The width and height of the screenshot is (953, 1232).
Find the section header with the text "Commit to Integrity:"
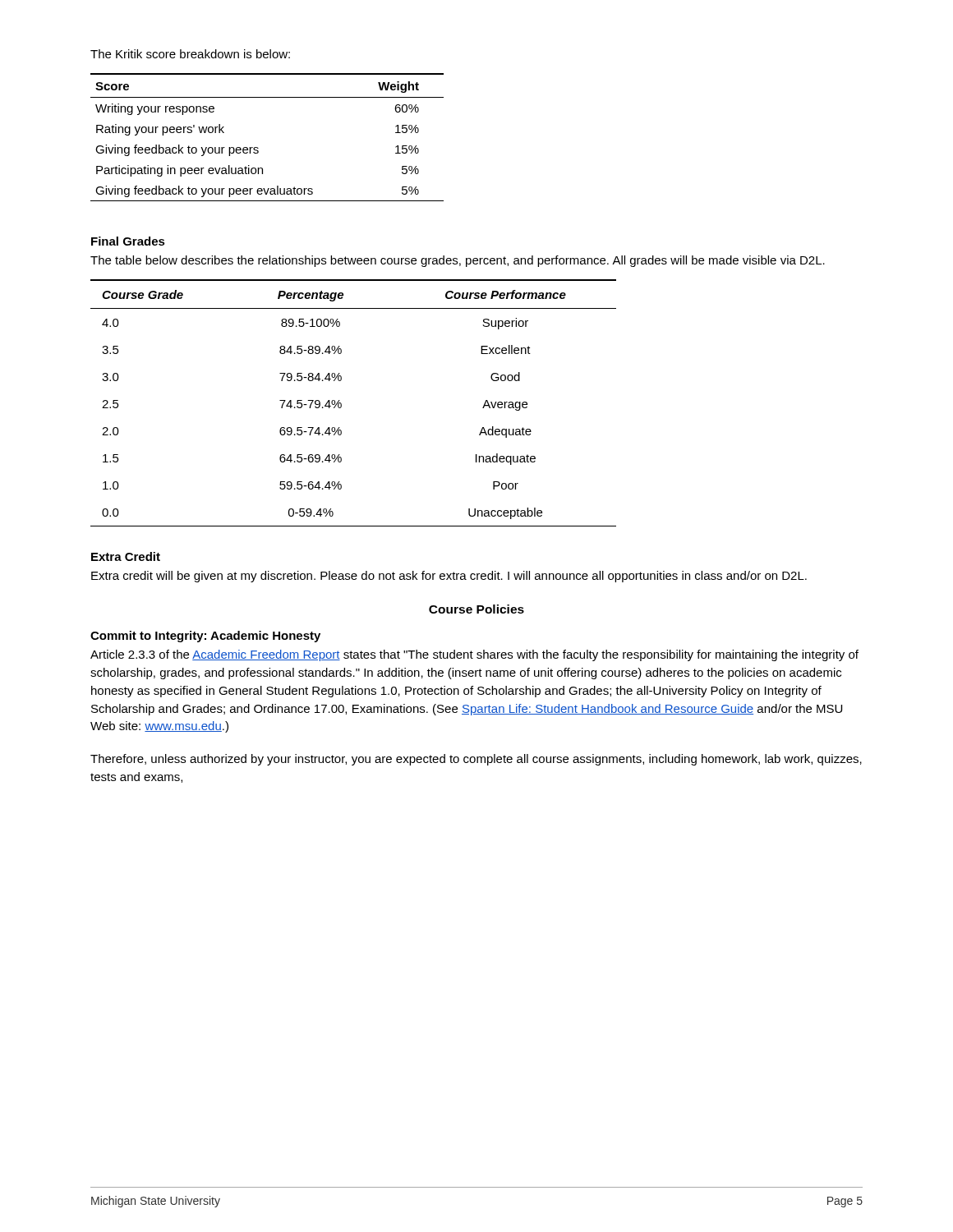(x=206, y=636)
